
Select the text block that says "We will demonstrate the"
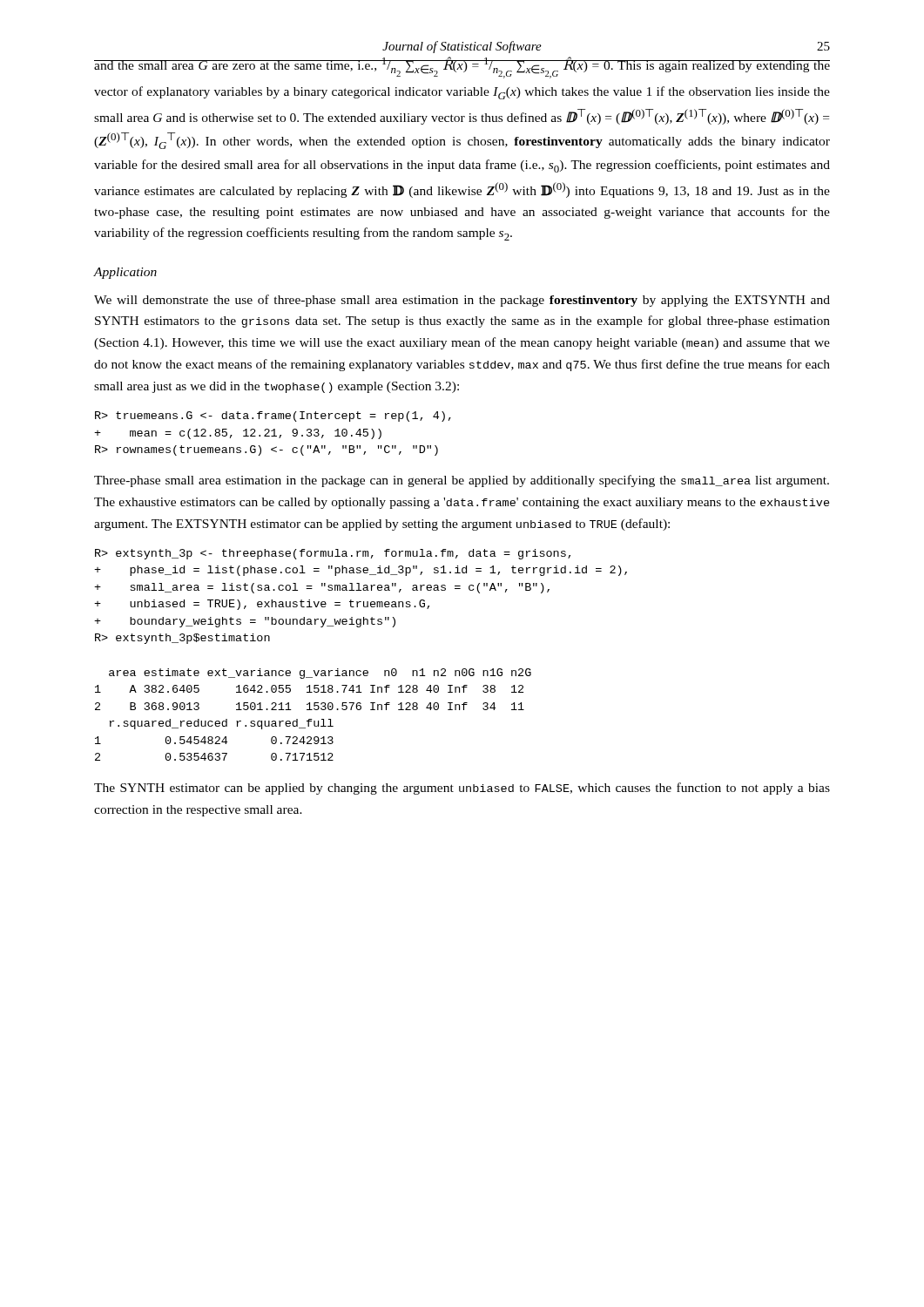[x=462, y=344]
